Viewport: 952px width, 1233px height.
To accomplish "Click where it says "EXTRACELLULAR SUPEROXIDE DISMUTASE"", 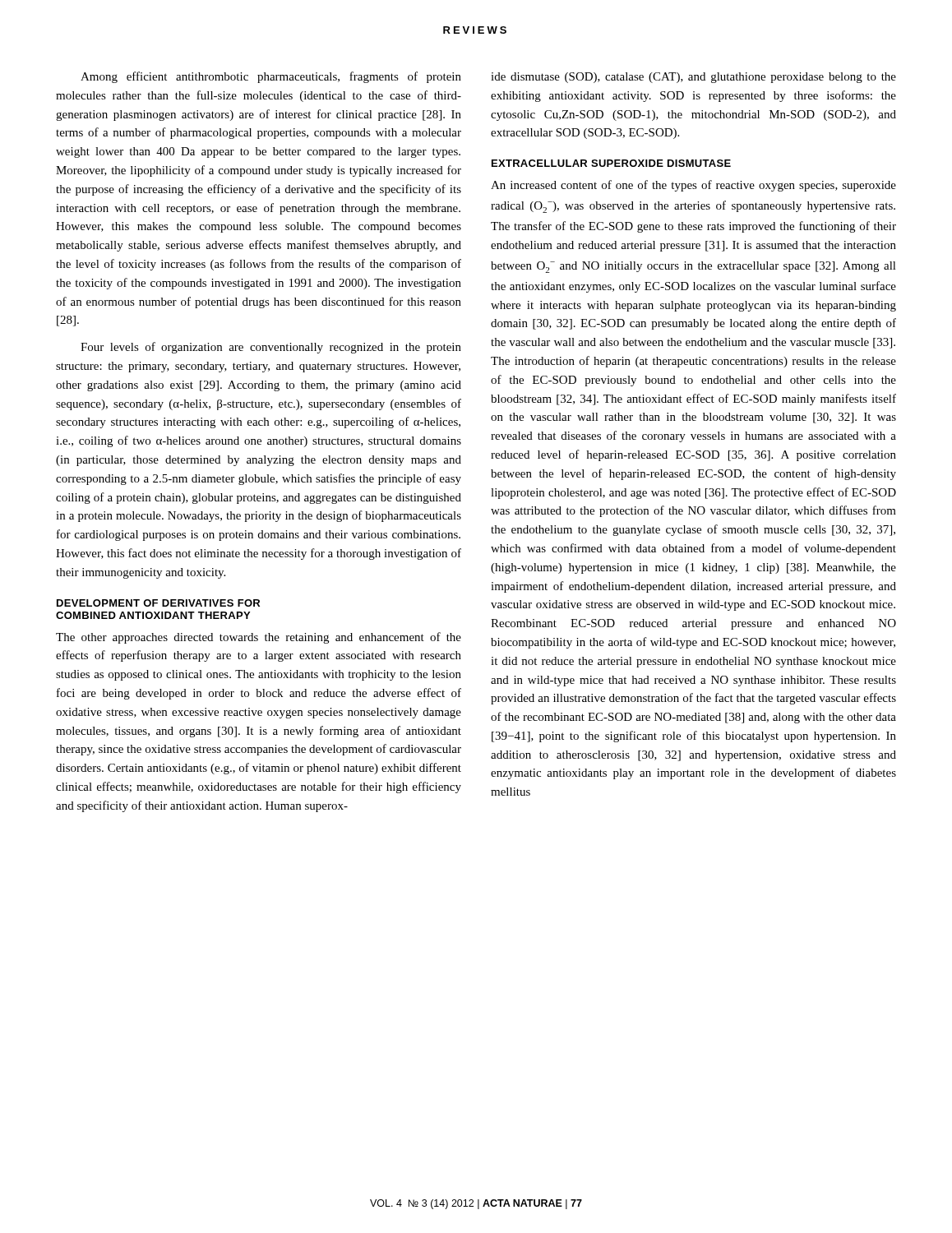I will [x=611, y=163].
